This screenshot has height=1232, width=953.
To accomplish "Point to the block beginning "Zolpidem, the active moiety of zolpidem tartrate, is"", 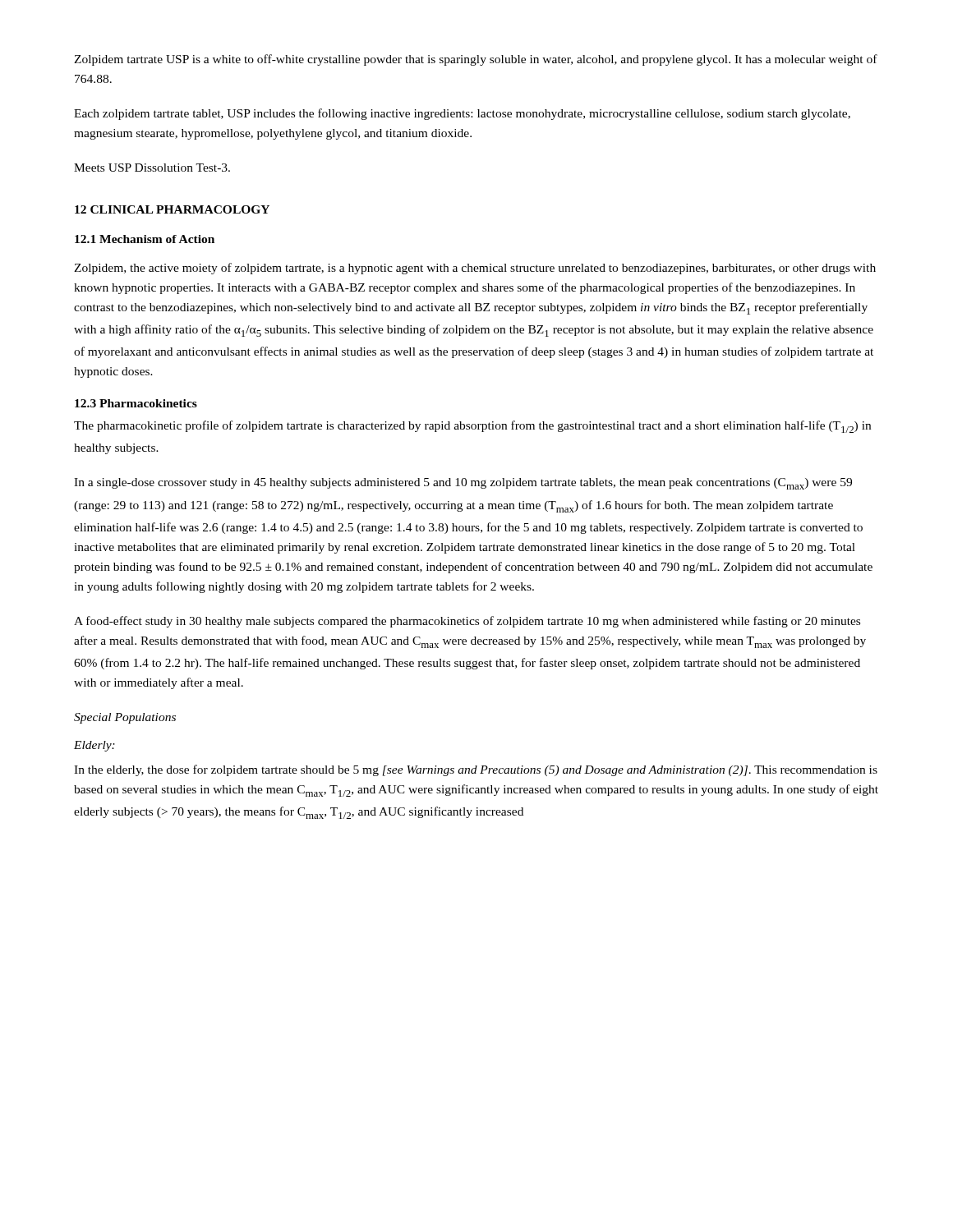I will 475,319.
